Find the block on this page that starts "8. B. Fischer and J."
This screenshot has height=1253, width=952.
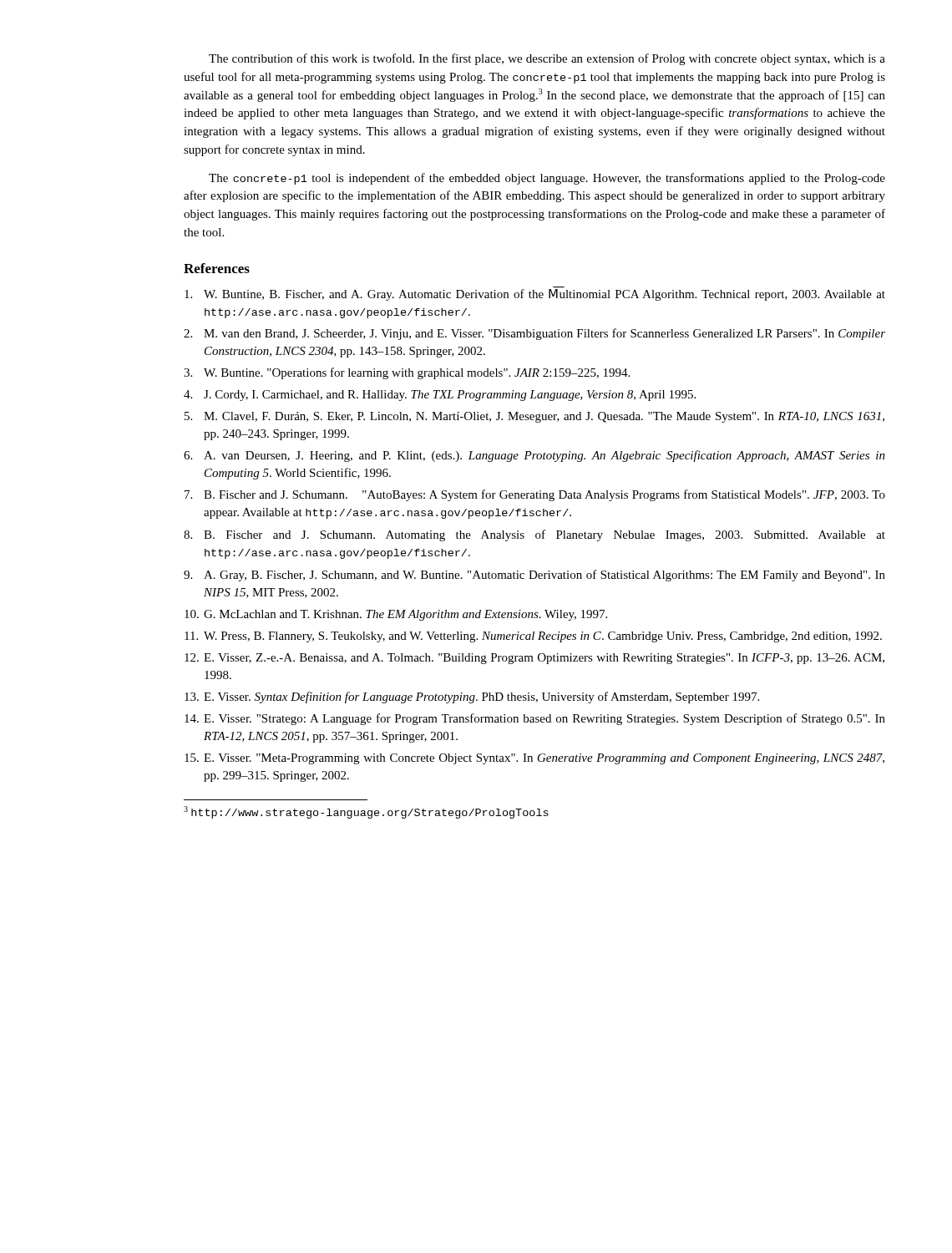tap(534, 544)
